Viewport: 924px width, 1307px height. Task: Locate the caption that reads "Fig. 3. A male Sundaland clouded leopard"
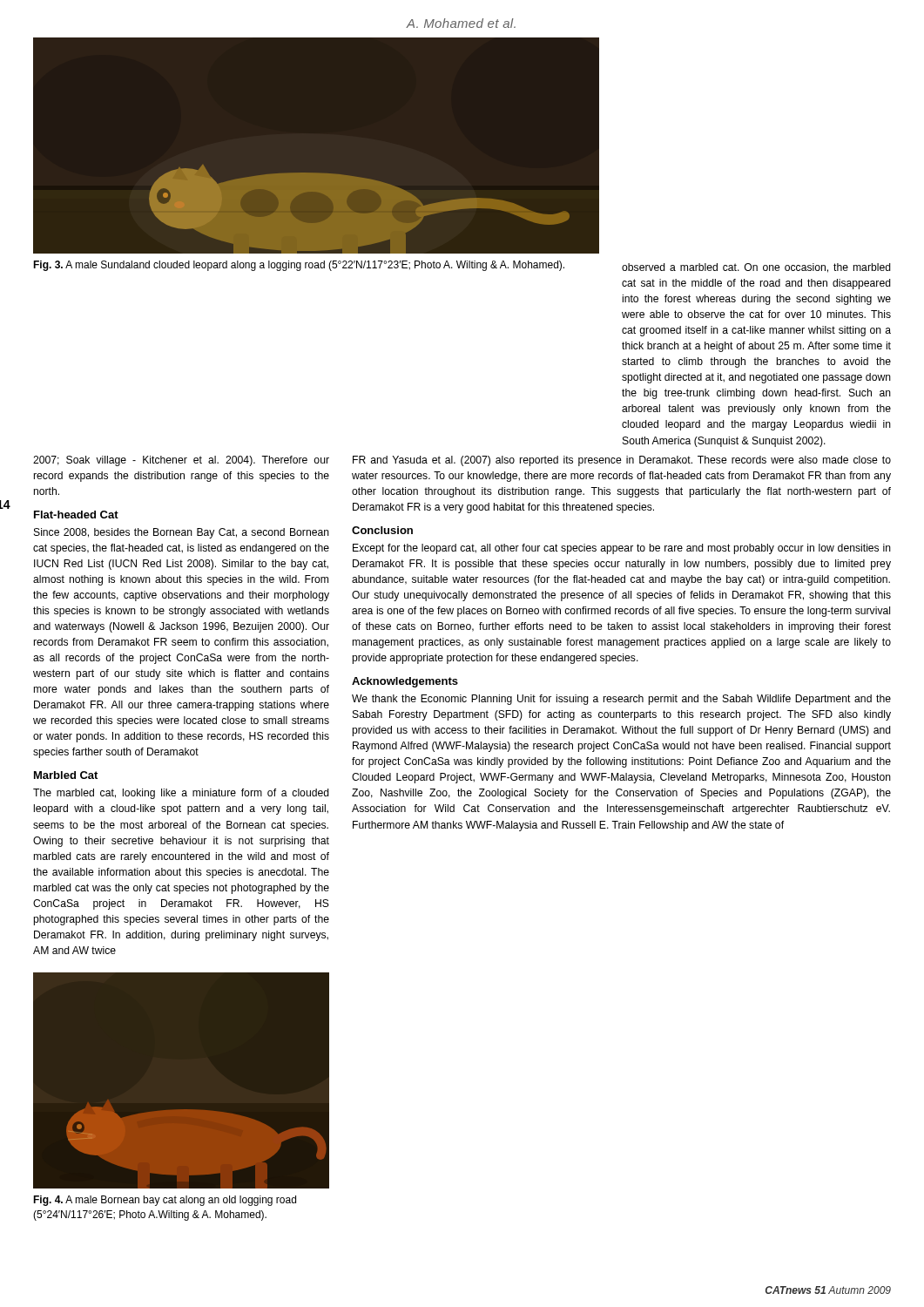[299, 265]
